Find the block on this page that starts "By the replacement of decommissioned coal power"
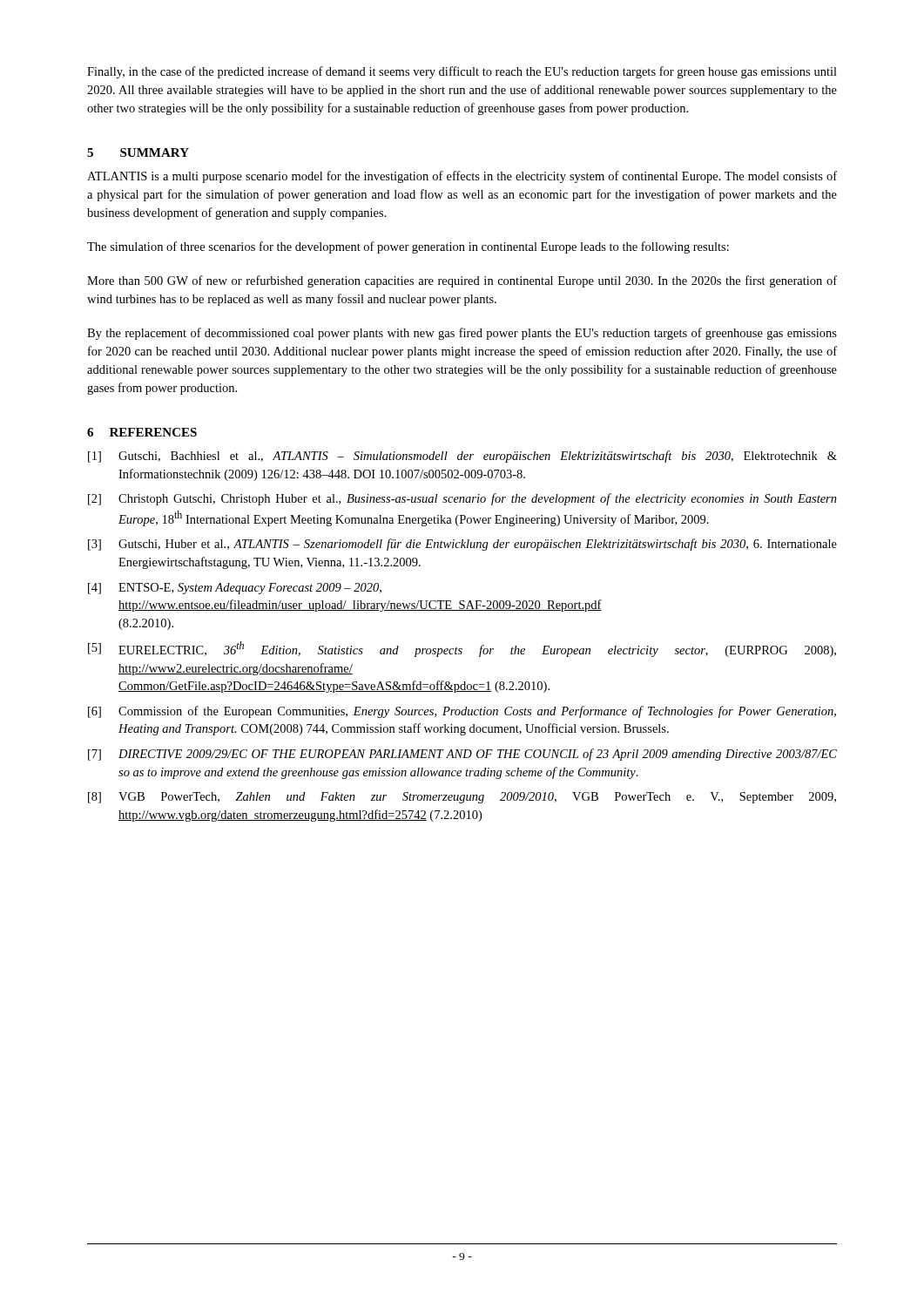Viewport: 924px width, 1307px height. (x=462, y=361)
